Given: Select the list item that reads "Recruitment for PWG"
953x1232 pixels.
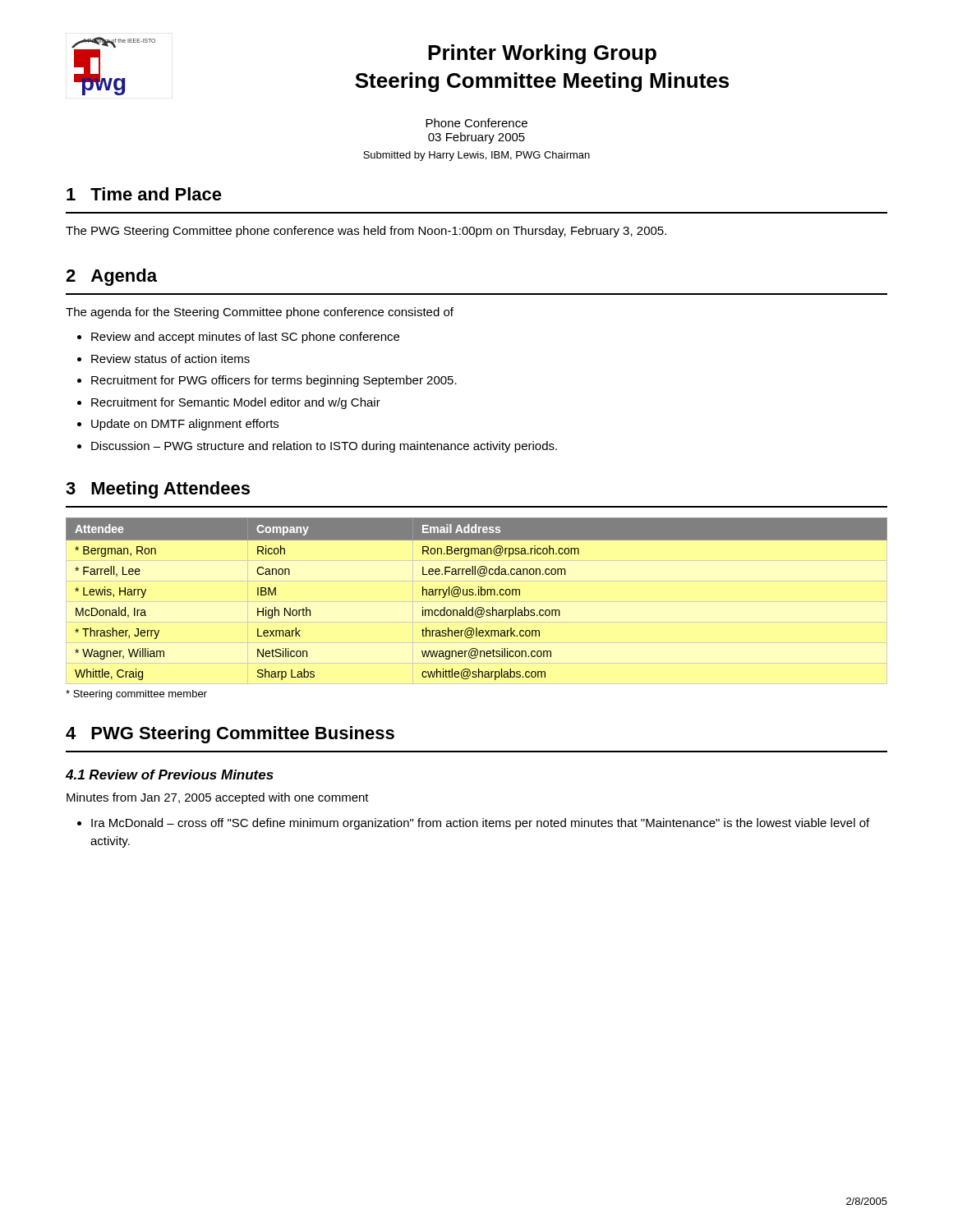Looking at the screenshot, I should point(274,380).
